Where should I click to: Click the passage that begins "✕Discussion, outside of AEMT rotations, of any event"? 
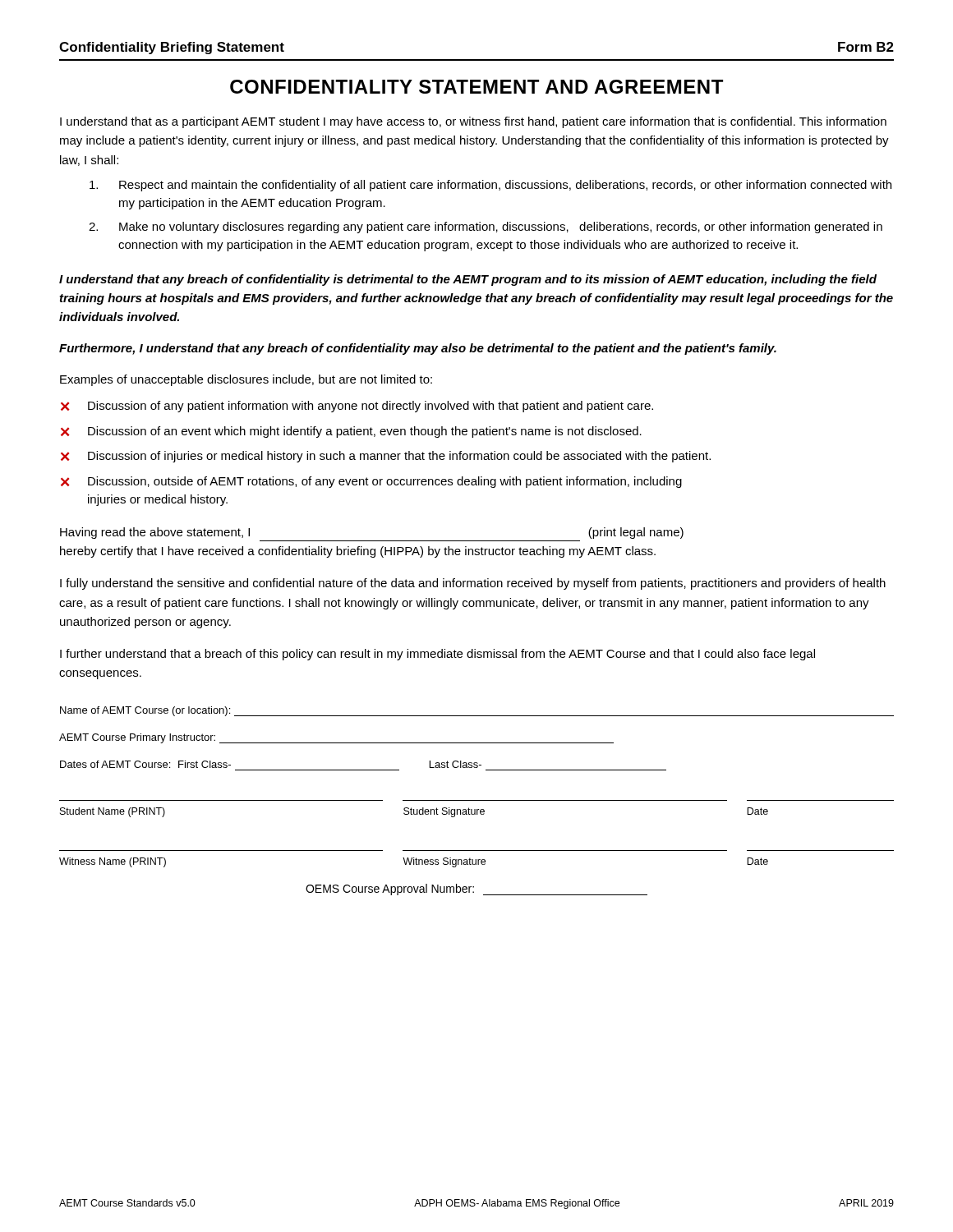(371, 491)
